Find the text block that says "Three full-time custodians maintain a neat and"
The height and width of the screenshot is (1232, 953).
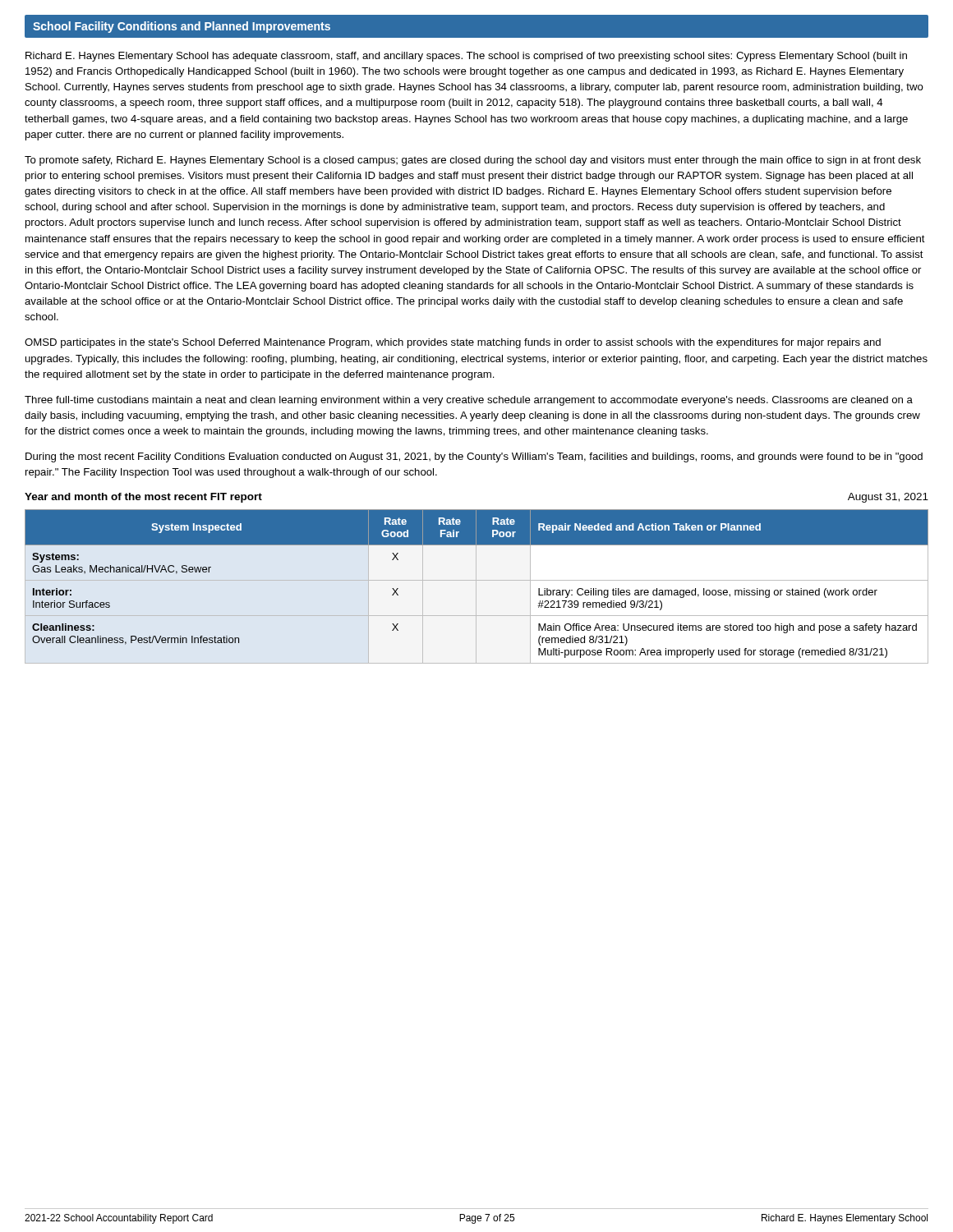[472, 415]
